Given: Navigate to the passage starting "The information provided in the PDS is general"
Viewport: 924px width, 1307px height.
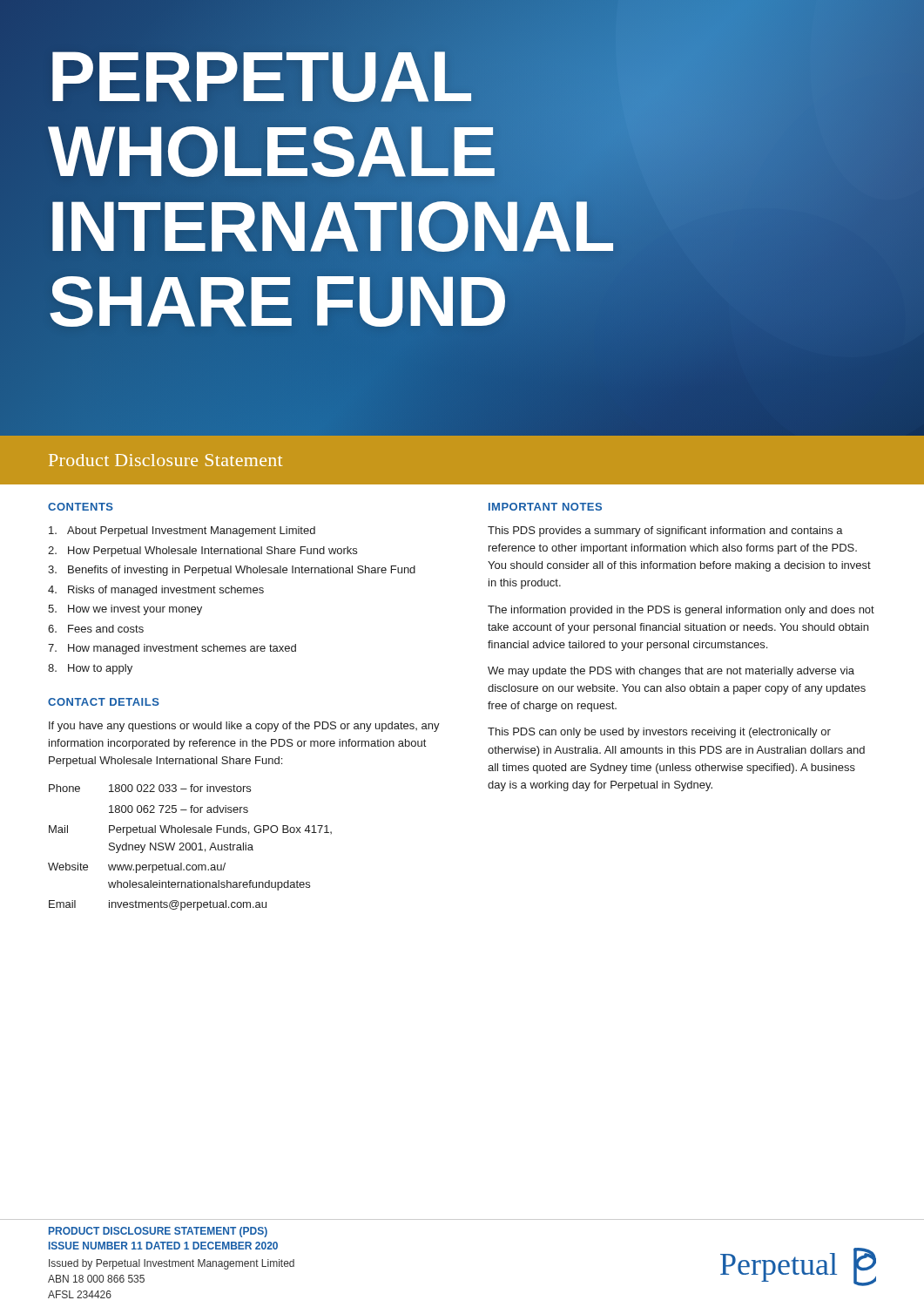Looking at the screenshot, I should pyautogui.click(x=681, y=627).
